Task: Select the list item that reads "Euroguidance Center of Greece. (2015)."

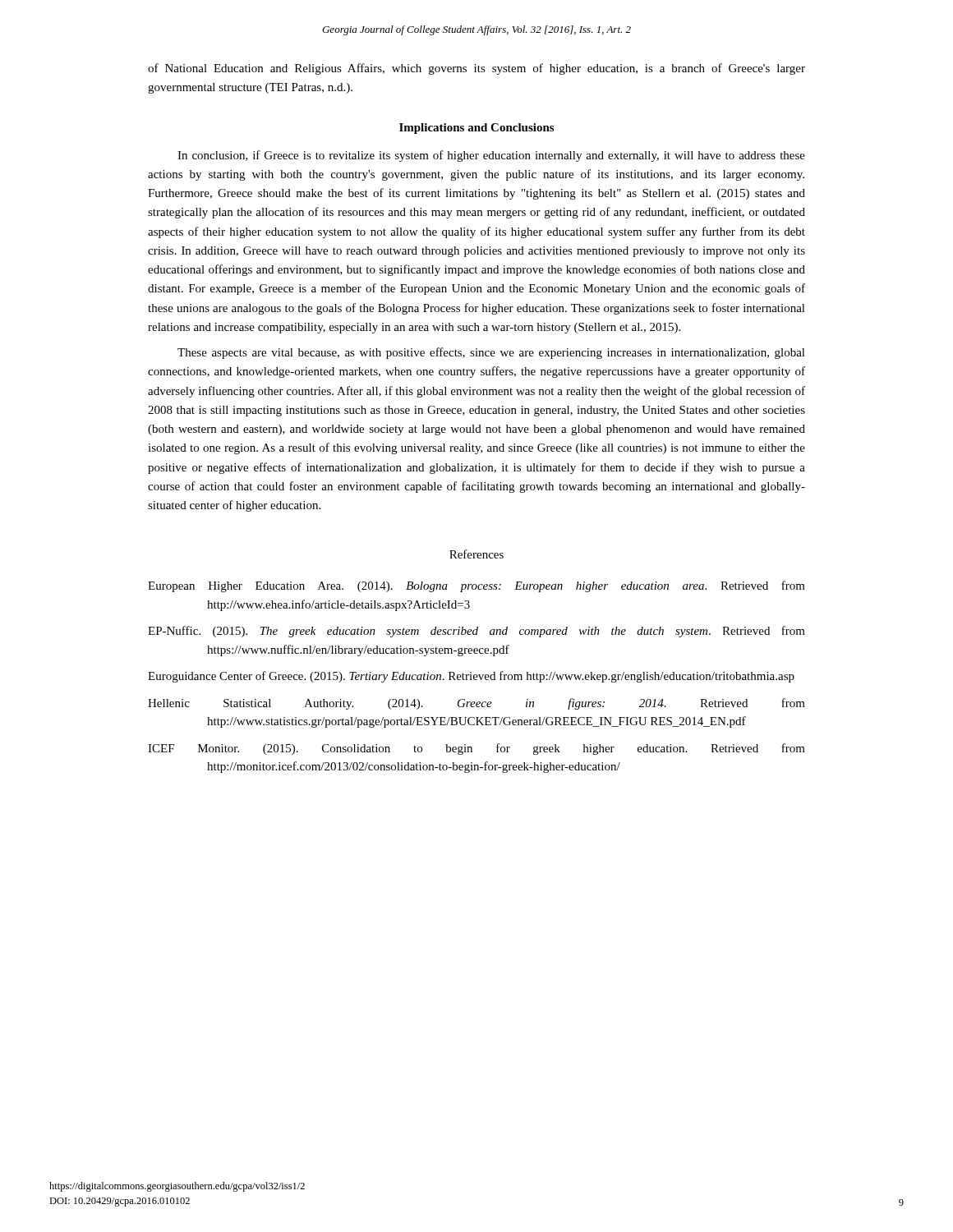Action: (471, 676)
